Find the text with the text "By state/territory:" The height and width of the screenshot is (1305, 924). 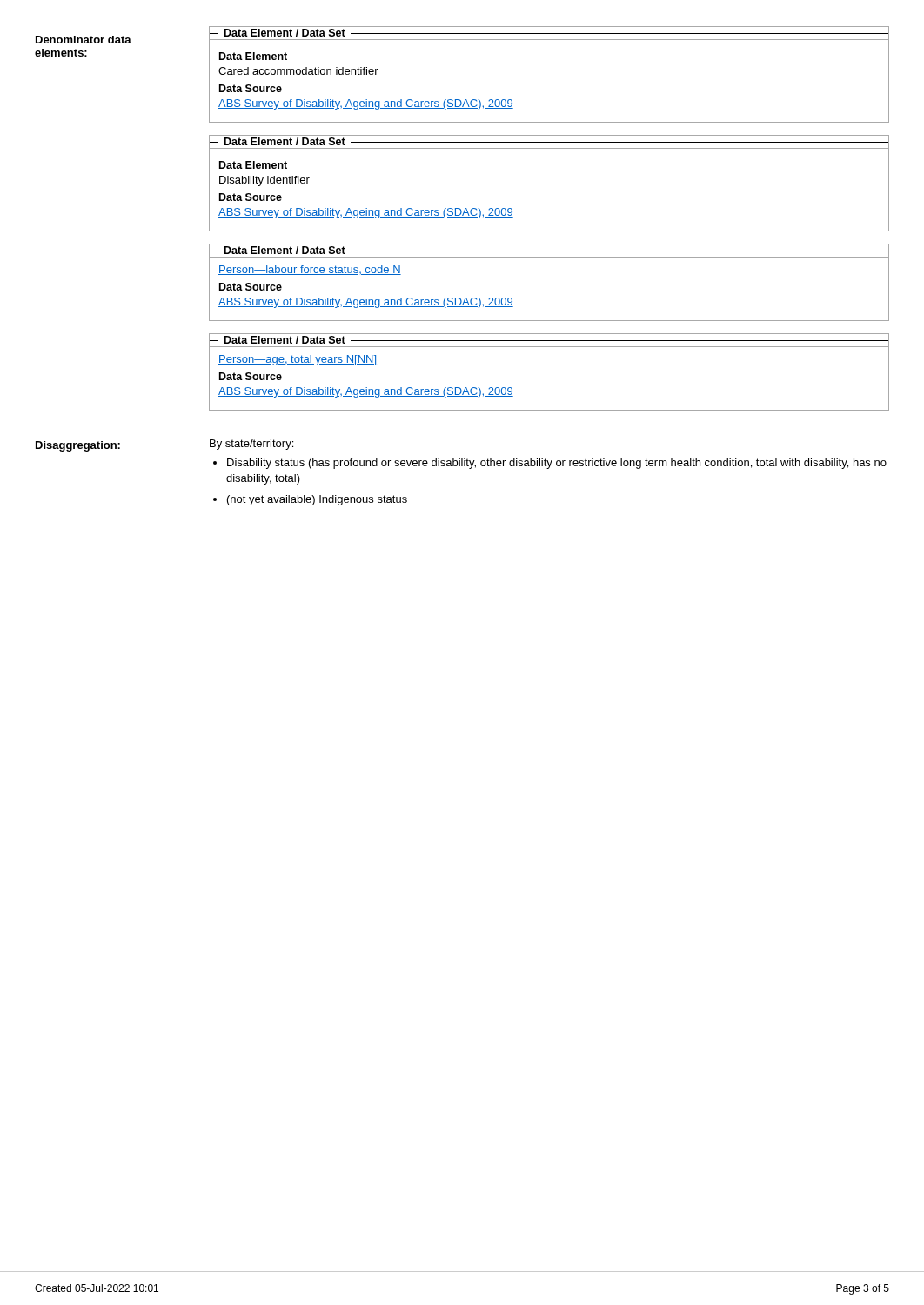[x=252, y=443]
